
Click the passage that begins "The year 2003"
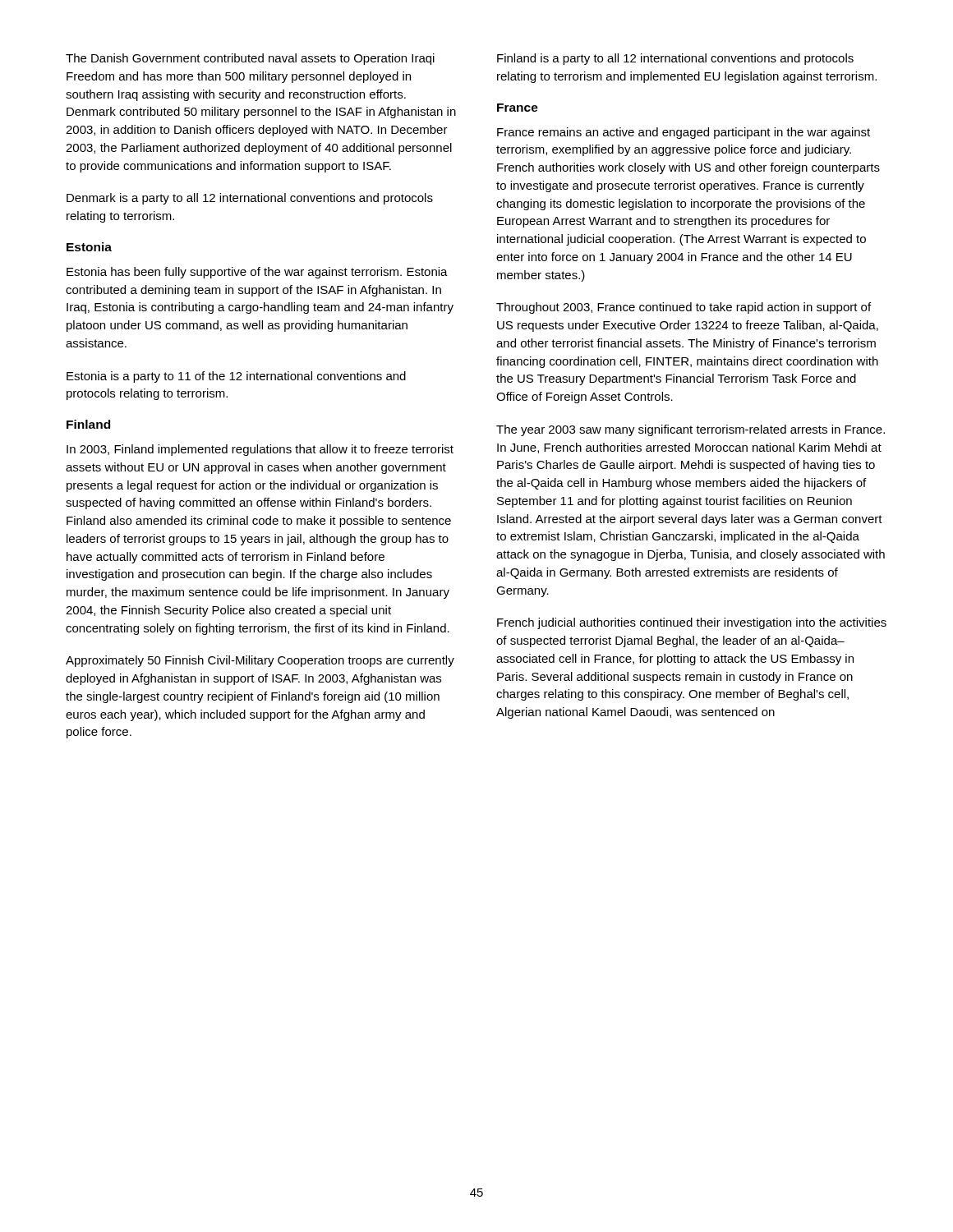(x=691, y=509)
